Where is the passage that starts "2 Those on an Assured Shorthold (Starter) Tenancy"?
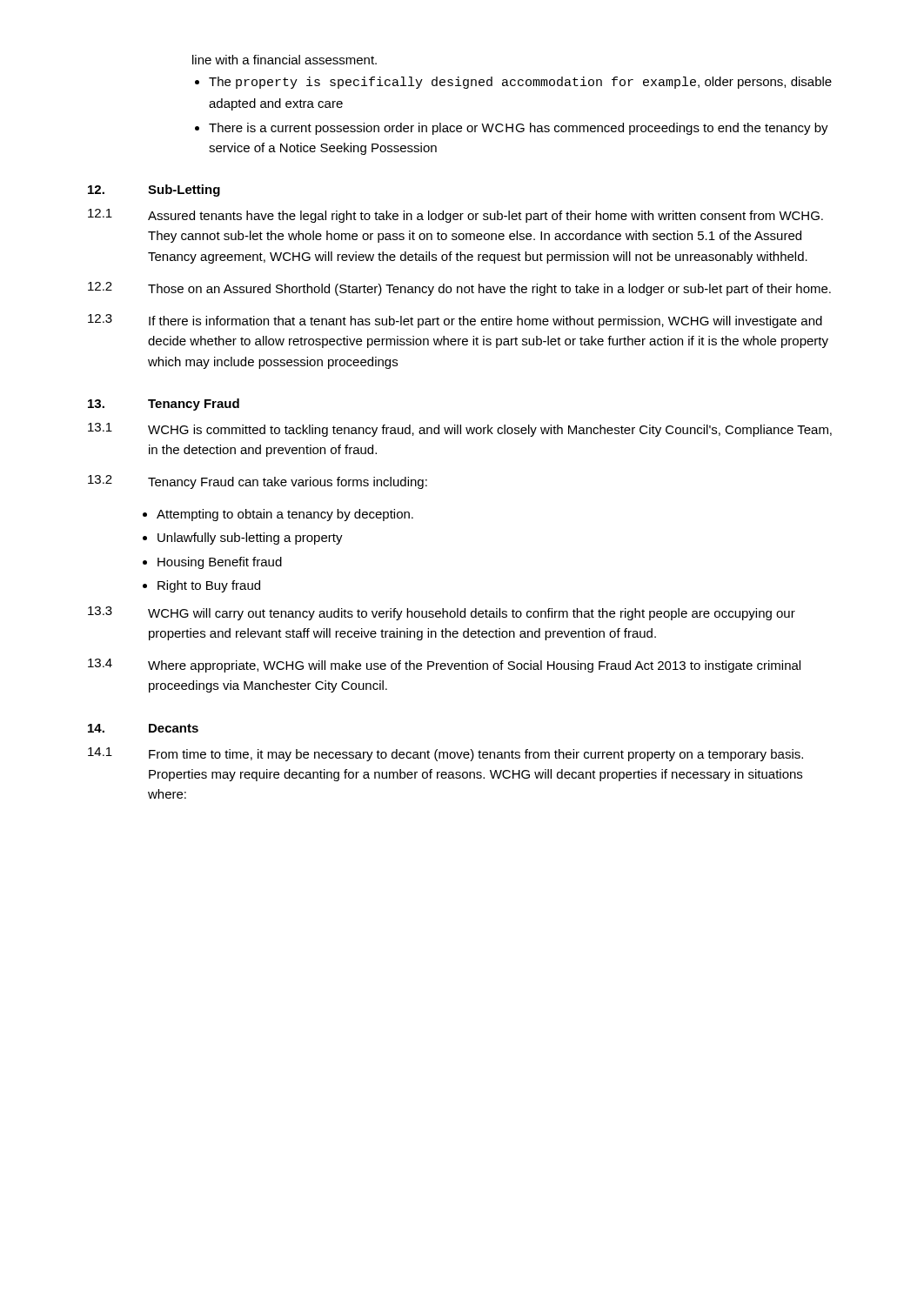The image size is (924, 1305). (462, 288)
